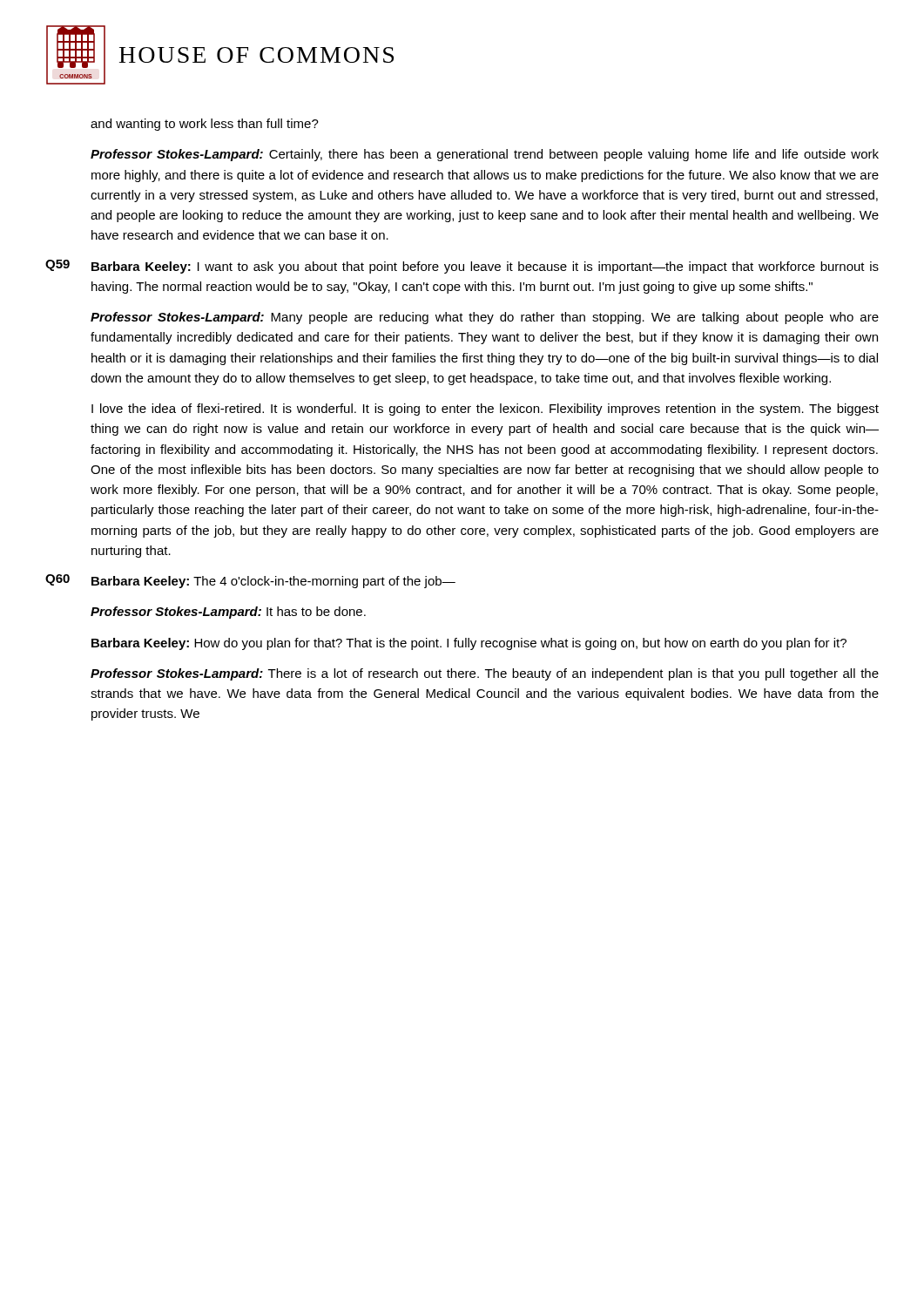The height and width of the screenshot is (1307, 924).
Task: Click the passage that begins "and wanting to work less"
Action: pyautogui.click(x=205, y=125)
